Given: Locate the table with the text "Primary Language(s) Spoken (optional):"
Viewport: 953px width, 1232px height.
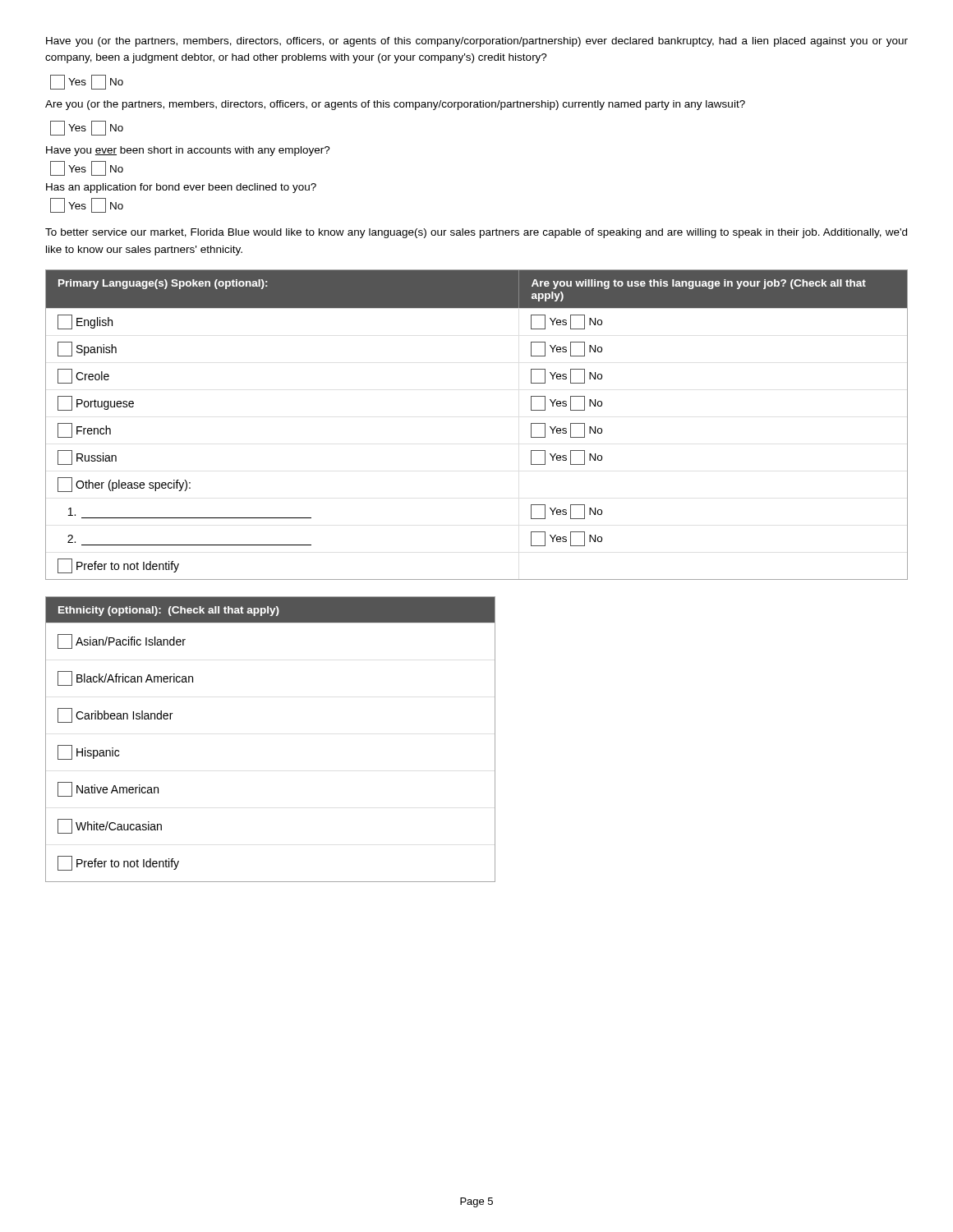Looking at the screenshot, I should pos(476,424).
